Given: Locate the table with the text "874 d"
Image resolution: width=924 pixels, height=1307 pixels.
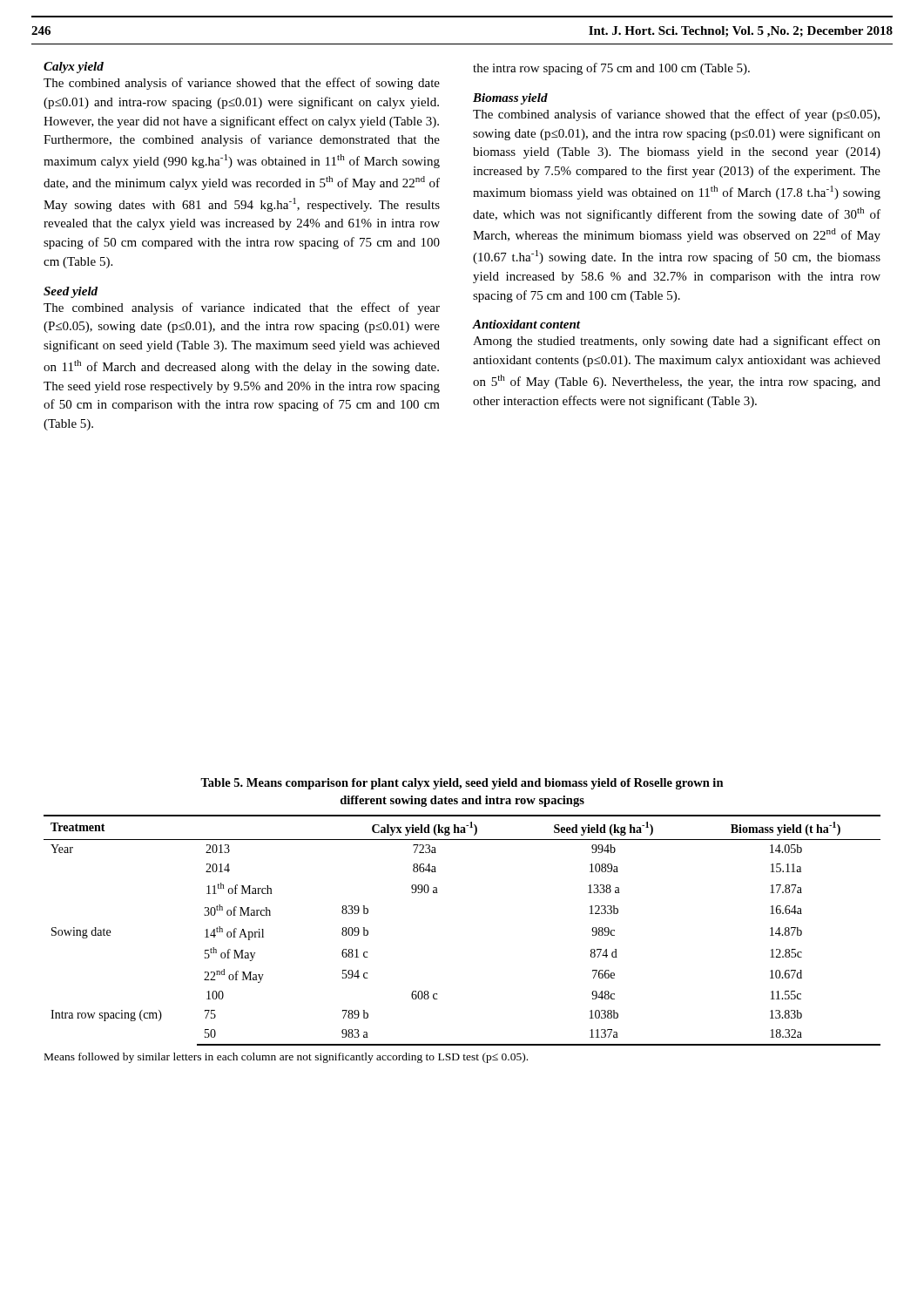Looking at the screenshot, I should coord(462,930).
